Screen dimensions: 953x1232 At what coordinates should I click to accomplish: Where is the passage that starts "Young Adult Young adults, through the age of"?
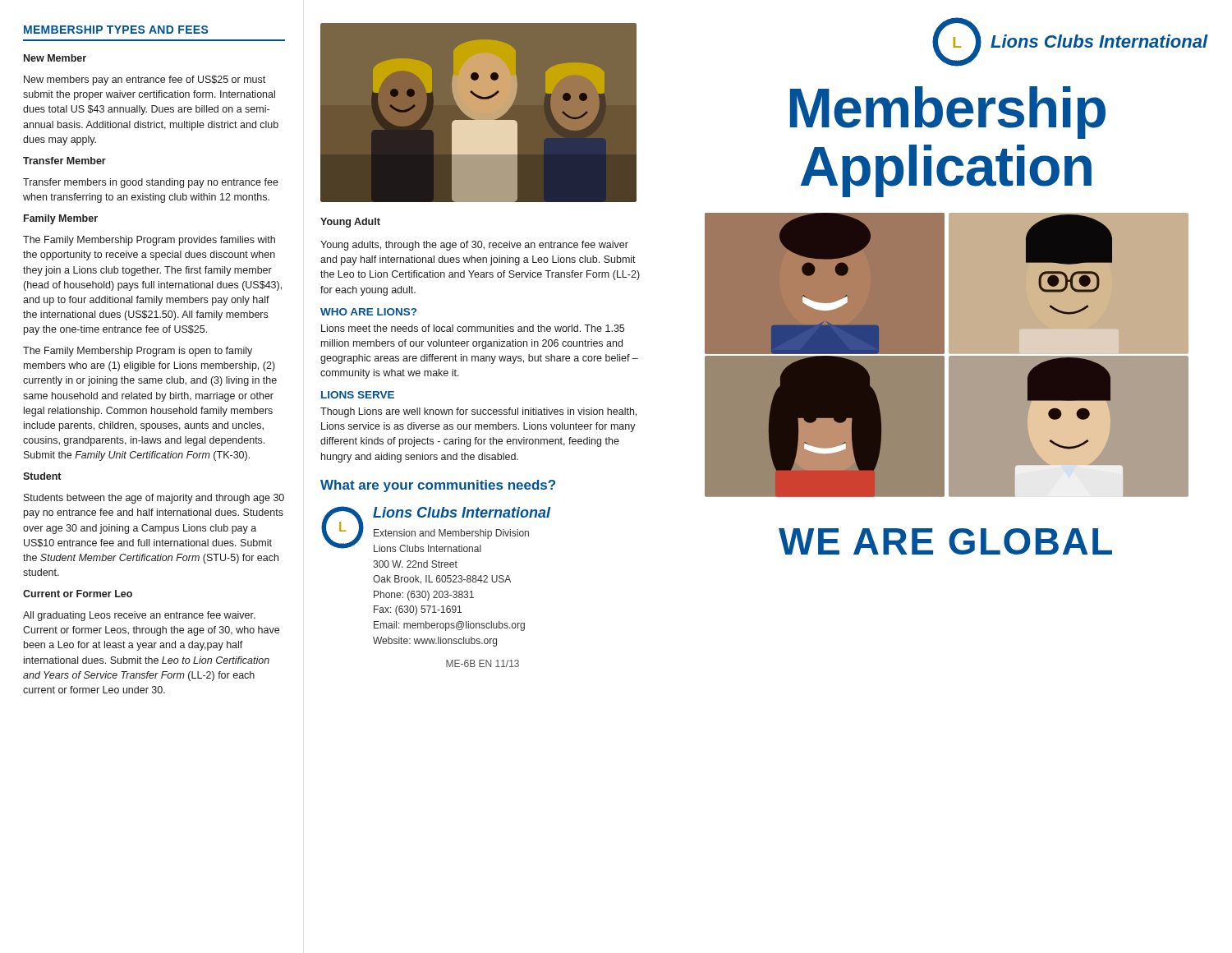pyautogui.click(x=483, y=256)
